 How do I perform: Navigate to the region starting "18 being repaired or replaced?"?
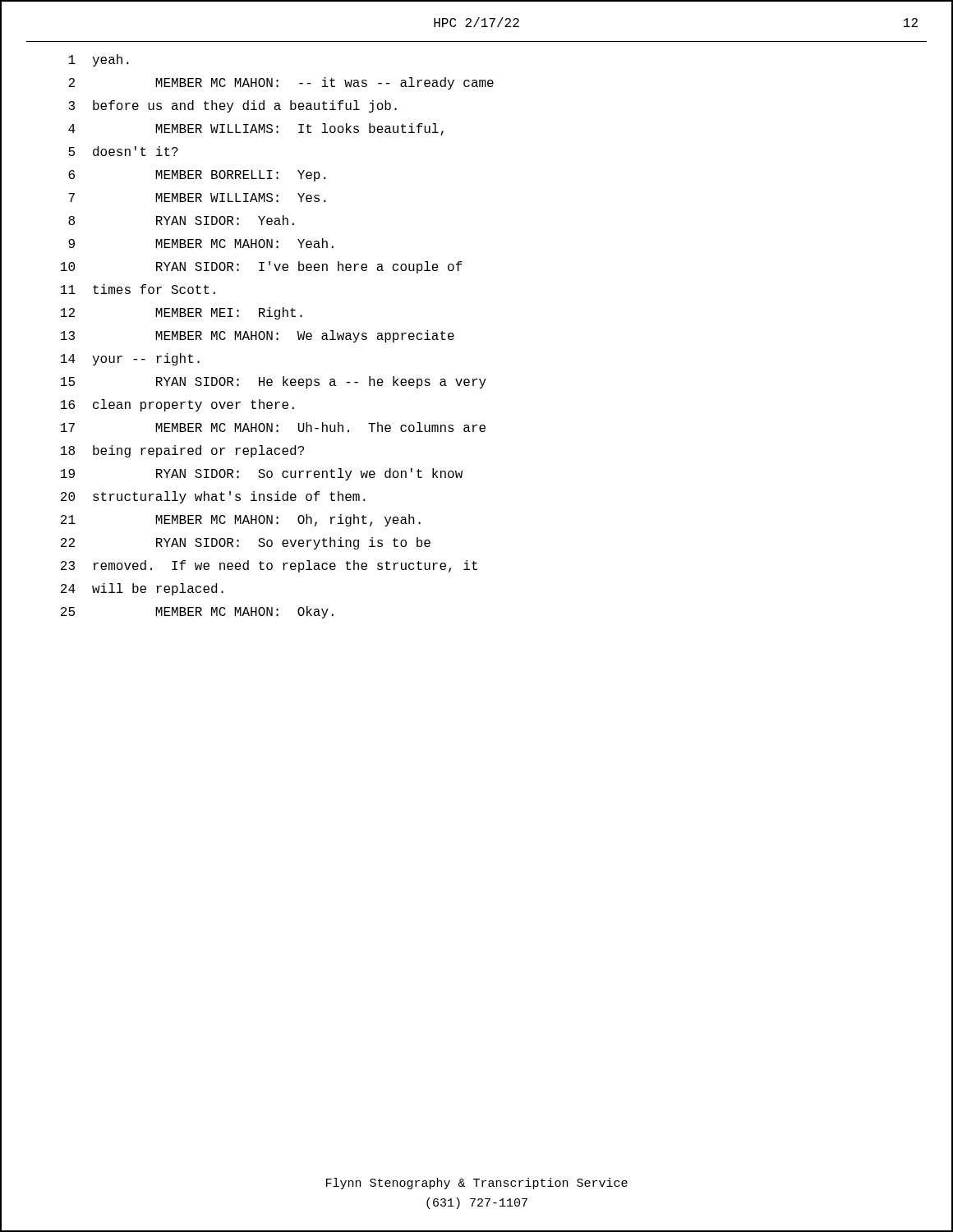[182, 451]
